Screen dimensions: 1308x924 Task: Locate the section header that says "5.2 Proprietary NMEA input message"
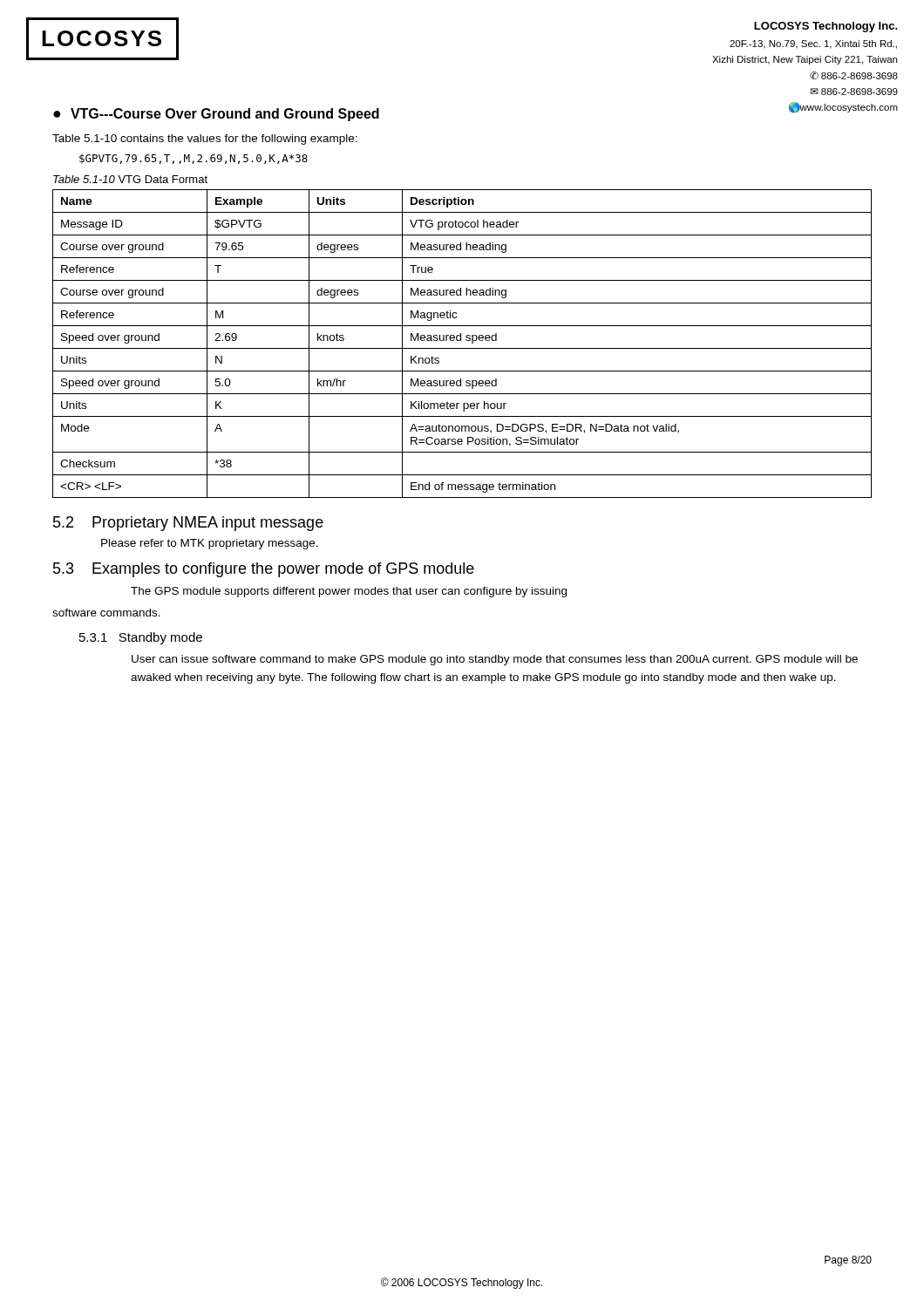click(188, 522)
